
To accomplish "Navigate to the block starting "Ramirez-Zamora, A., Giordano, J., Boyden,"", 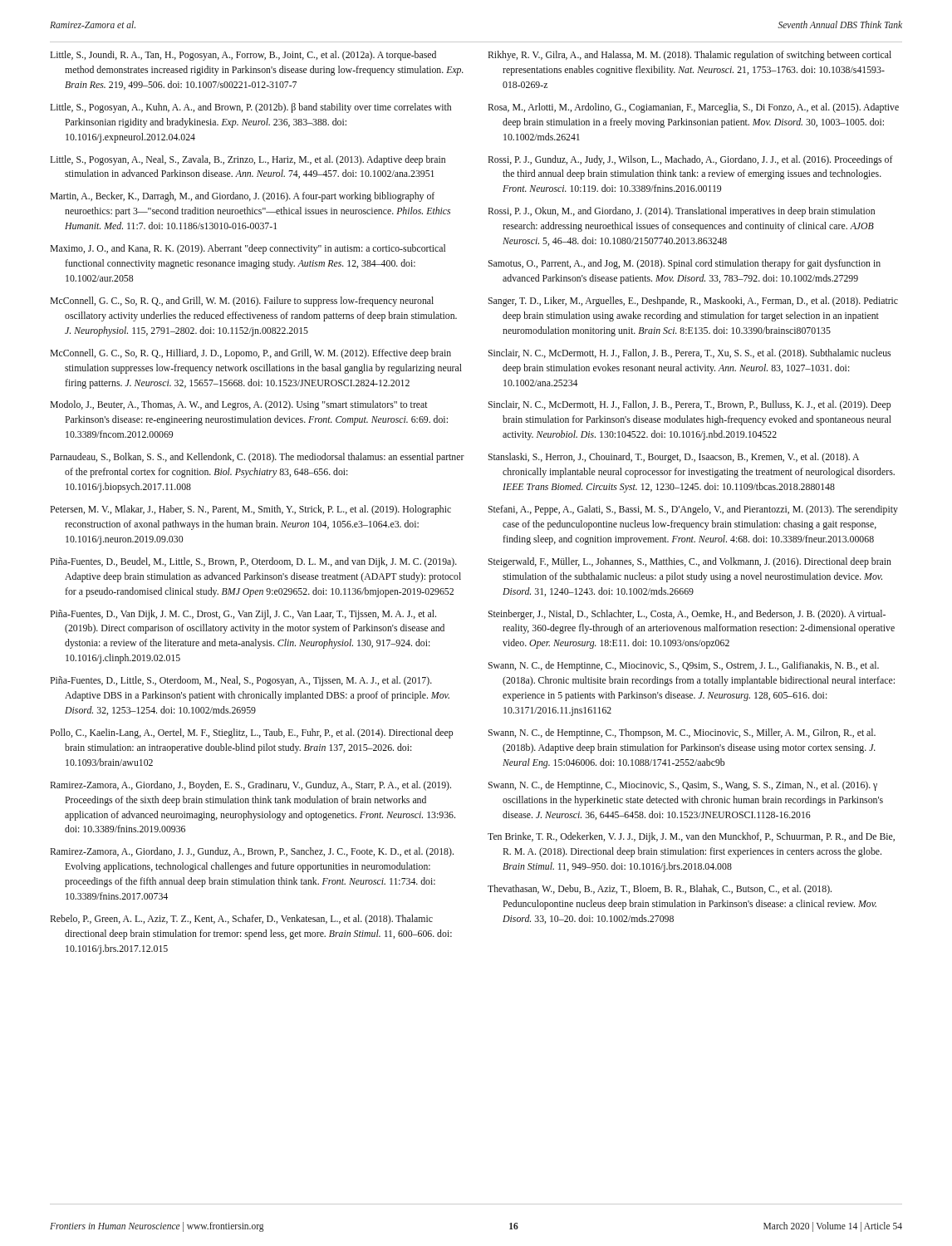I will [x=253, y=807].
